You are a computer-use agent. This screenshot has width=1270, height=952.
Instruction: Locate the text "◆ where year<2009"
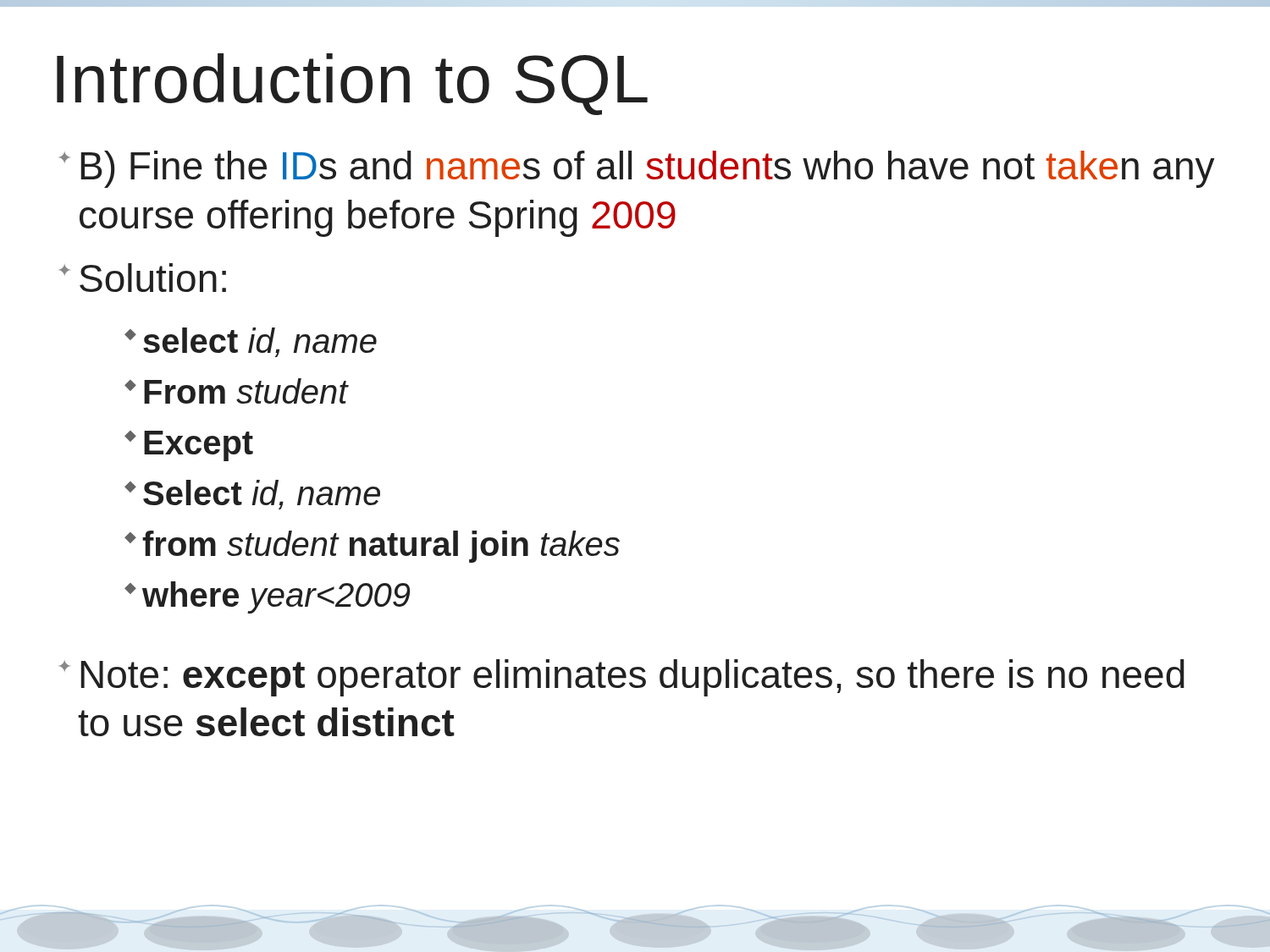[267, 597]
